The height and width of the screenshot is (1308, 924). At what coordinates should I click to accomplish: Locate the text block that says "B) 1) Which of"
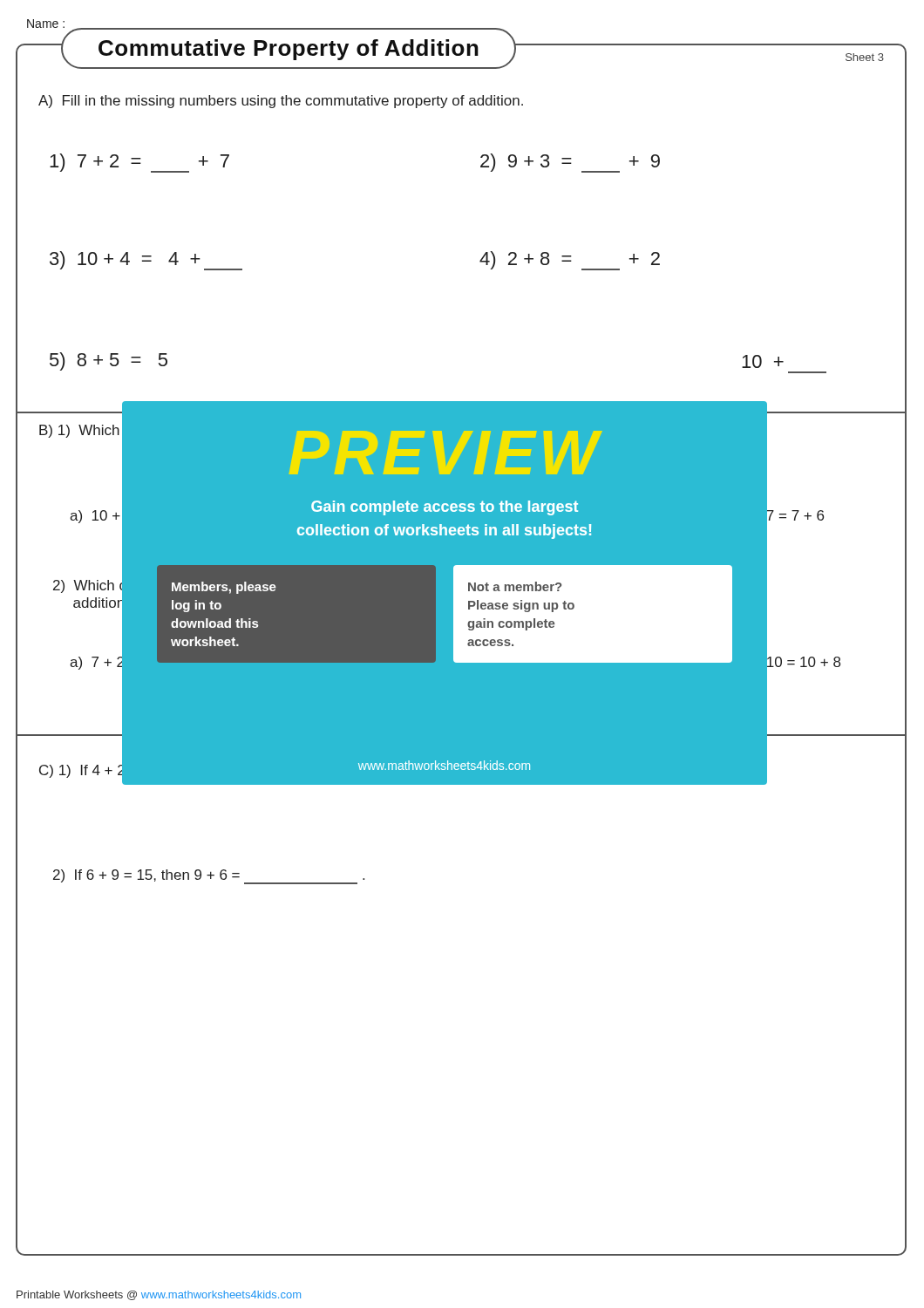[80, 430]
